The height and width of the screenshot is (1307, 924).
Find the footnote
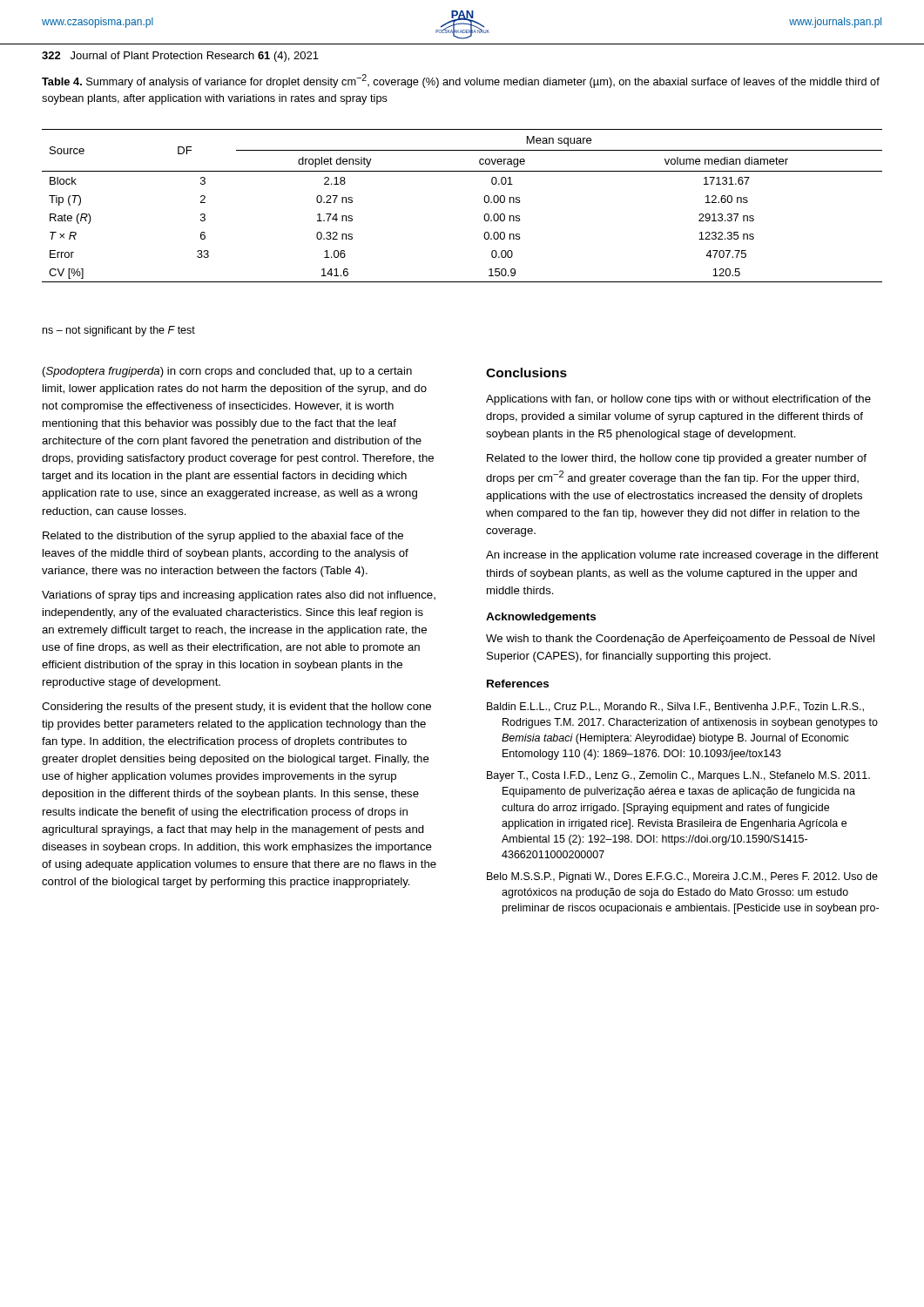(x=118, y=330)
